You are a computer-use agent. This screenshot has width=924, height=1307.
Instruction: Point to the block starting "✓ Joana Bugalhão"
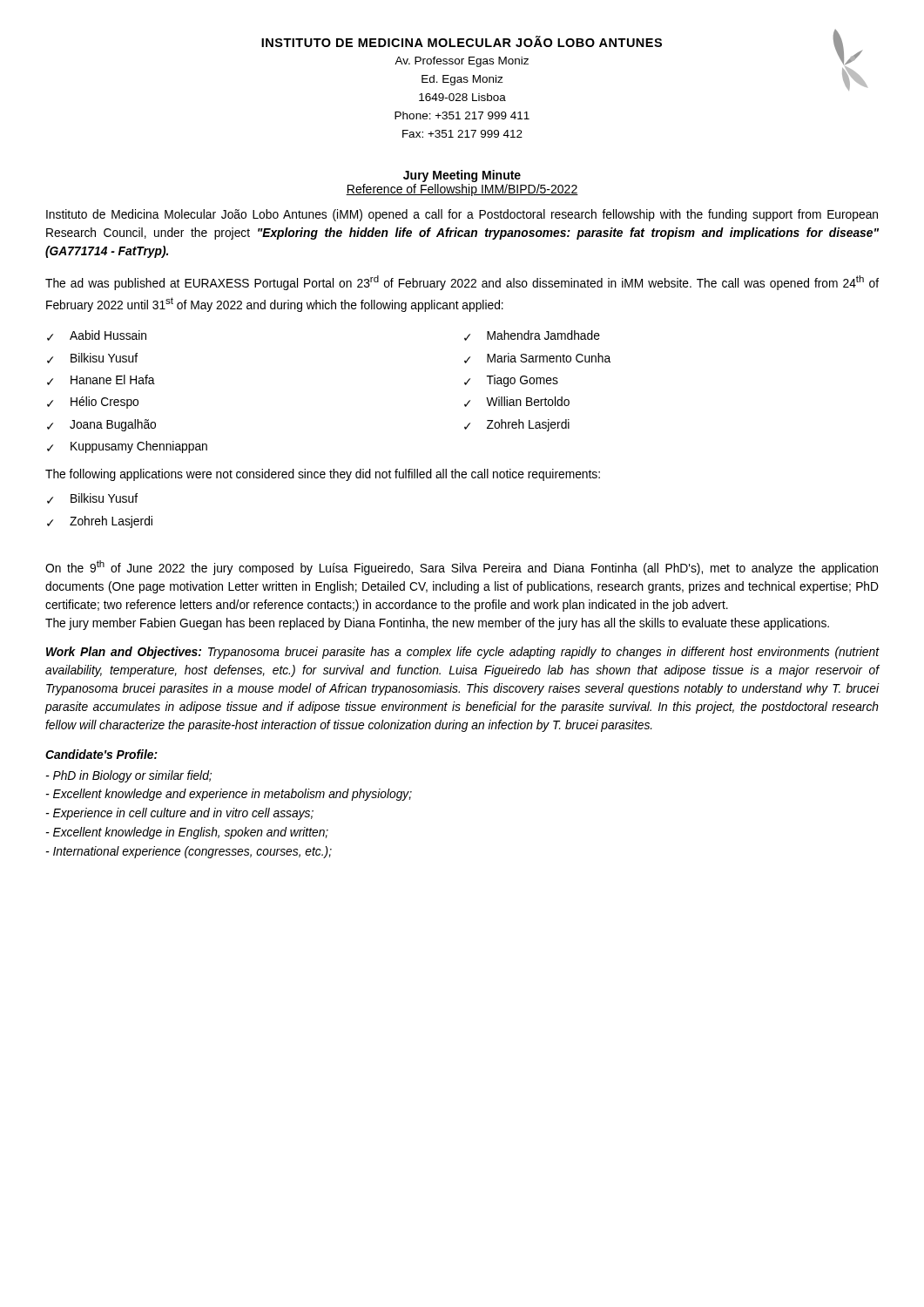point(101,425)
